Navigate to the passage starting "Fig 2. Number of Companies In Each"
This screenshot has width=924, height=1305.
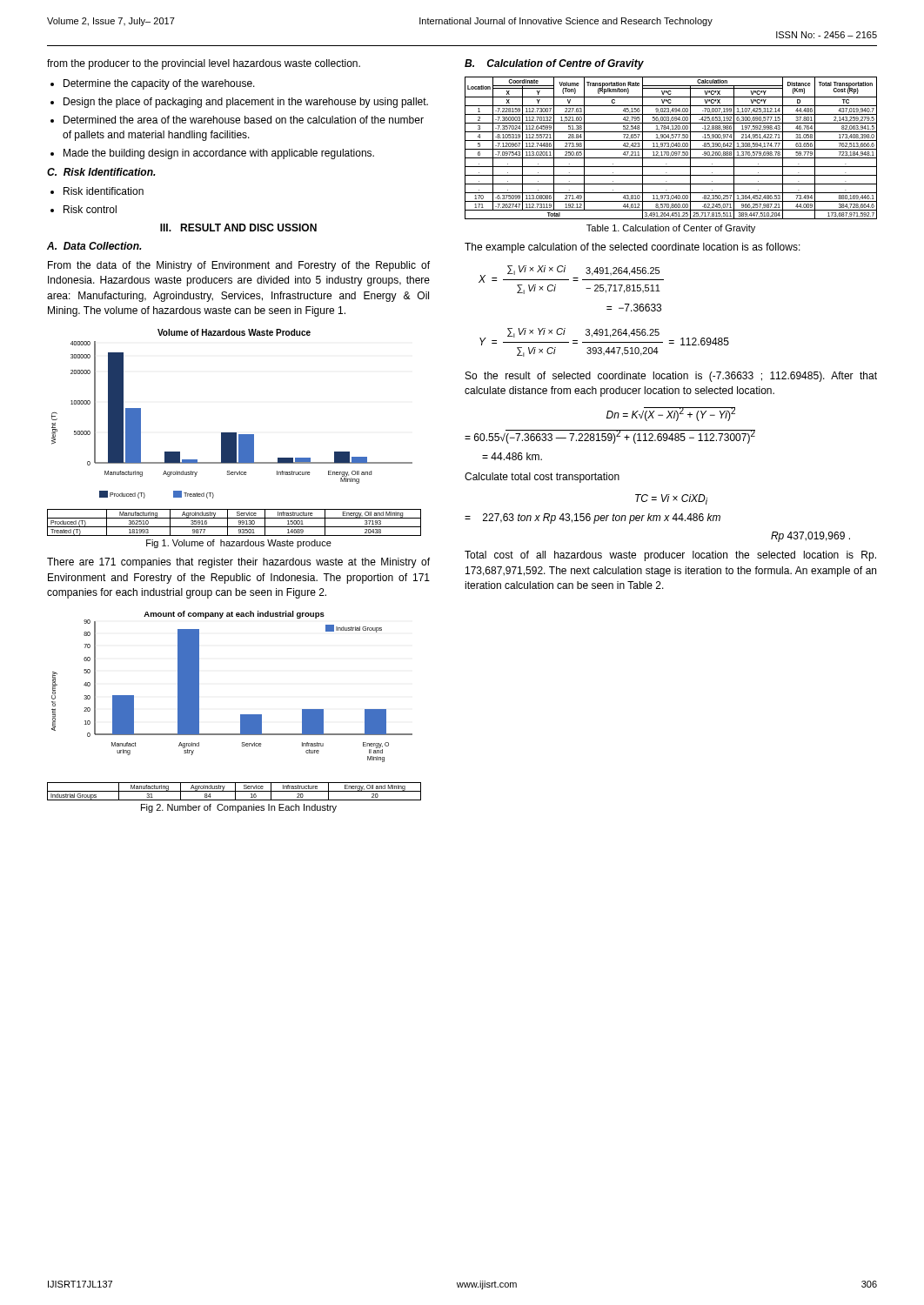tap(238, 808)
